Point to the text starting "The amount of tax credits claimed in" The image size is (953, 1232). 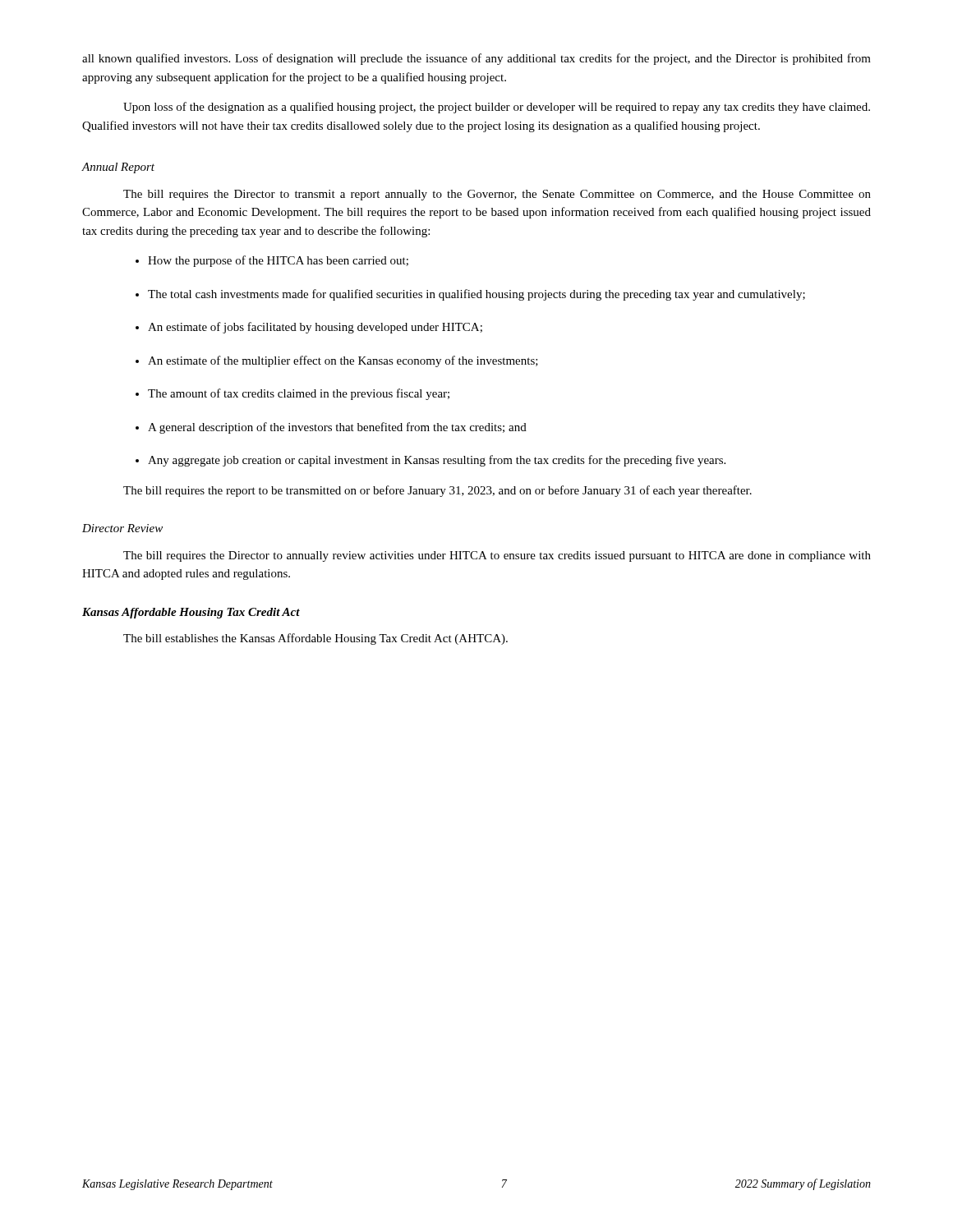(292, 394)
